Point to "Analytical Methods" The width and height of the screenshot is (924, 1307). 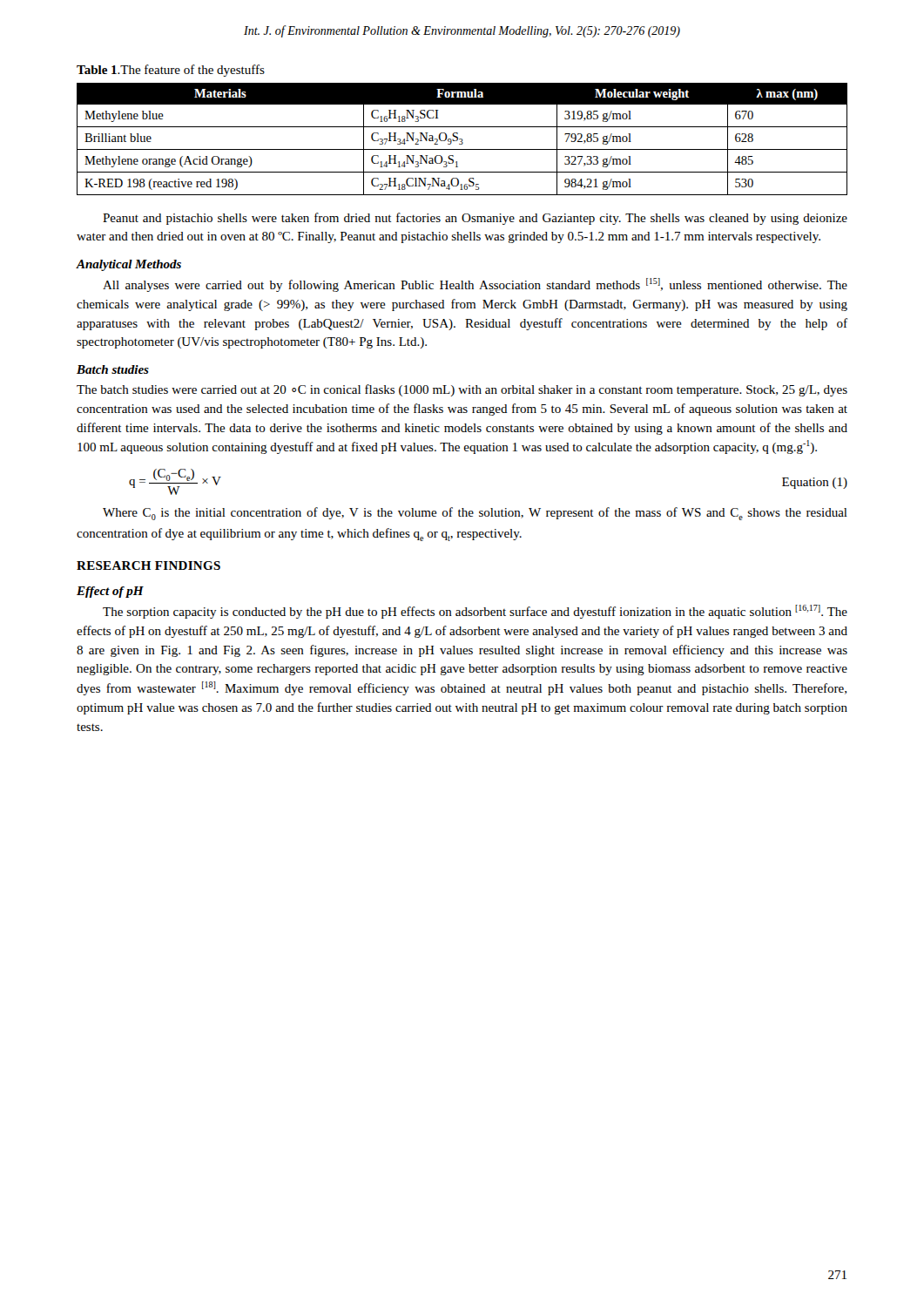pos(129,264)
